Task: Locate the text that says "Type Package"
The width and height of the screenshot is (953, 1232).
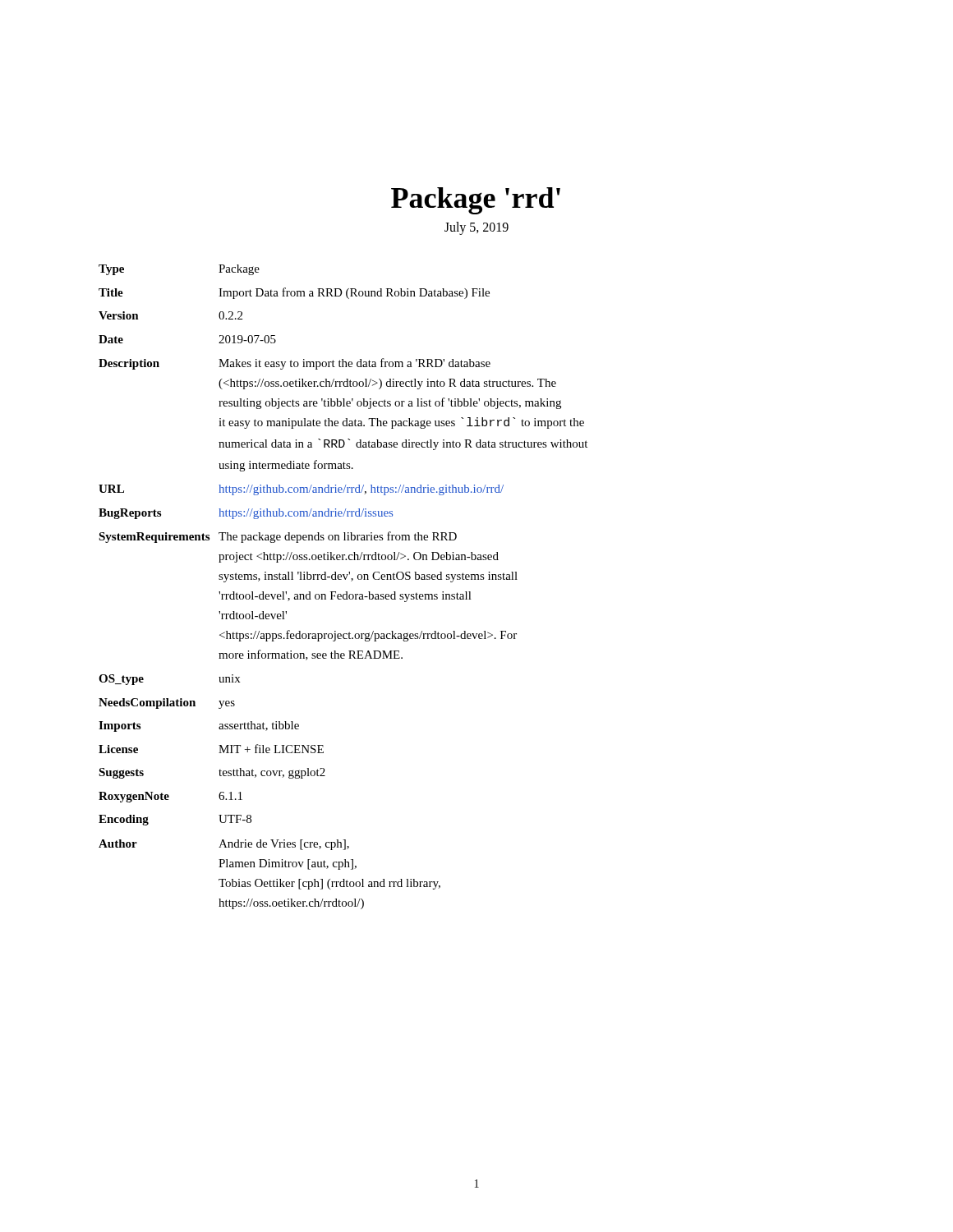Action: coord(110,270)
